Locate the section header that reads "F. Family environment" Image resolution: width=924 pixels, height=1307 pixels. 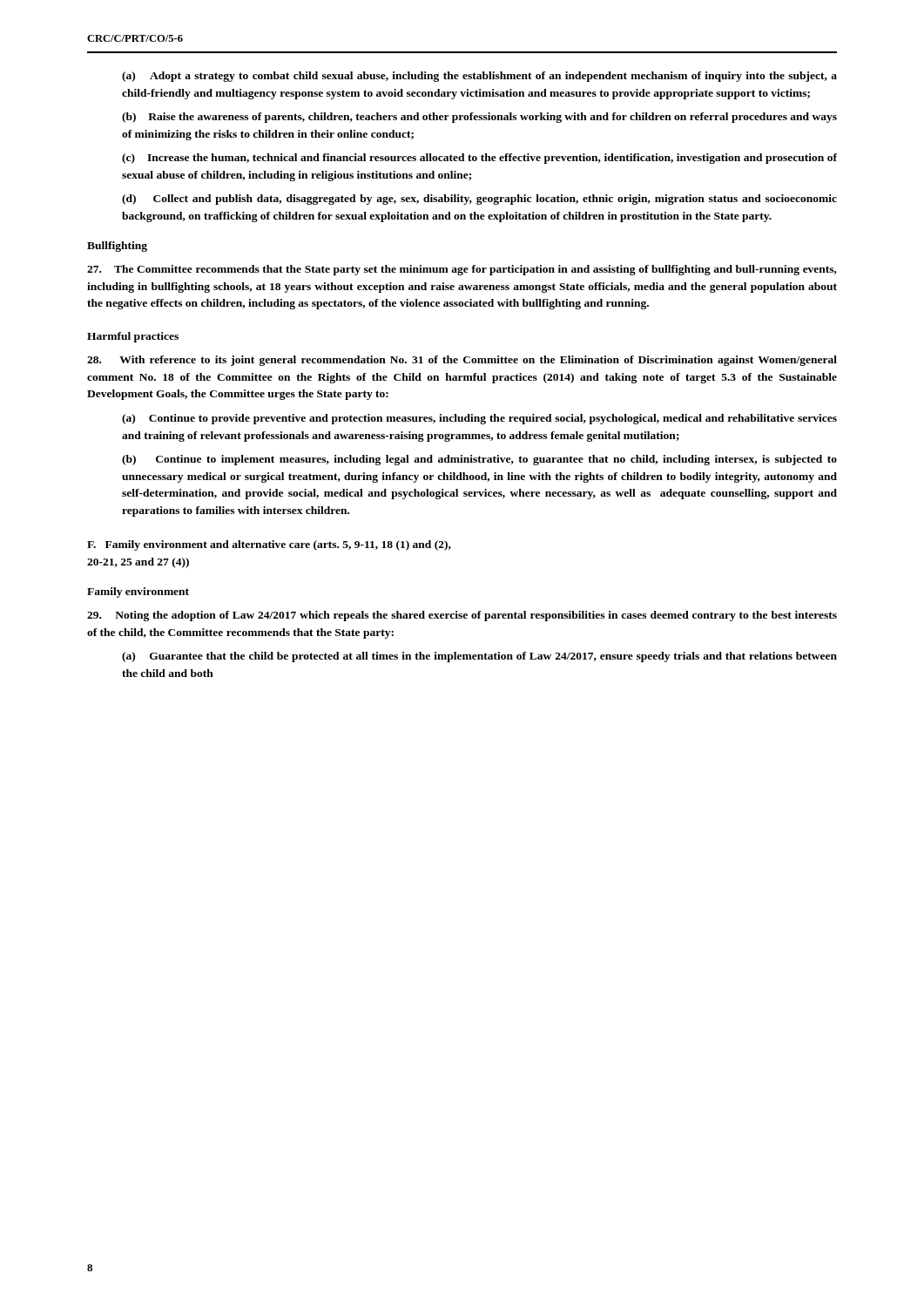[269, 553]
